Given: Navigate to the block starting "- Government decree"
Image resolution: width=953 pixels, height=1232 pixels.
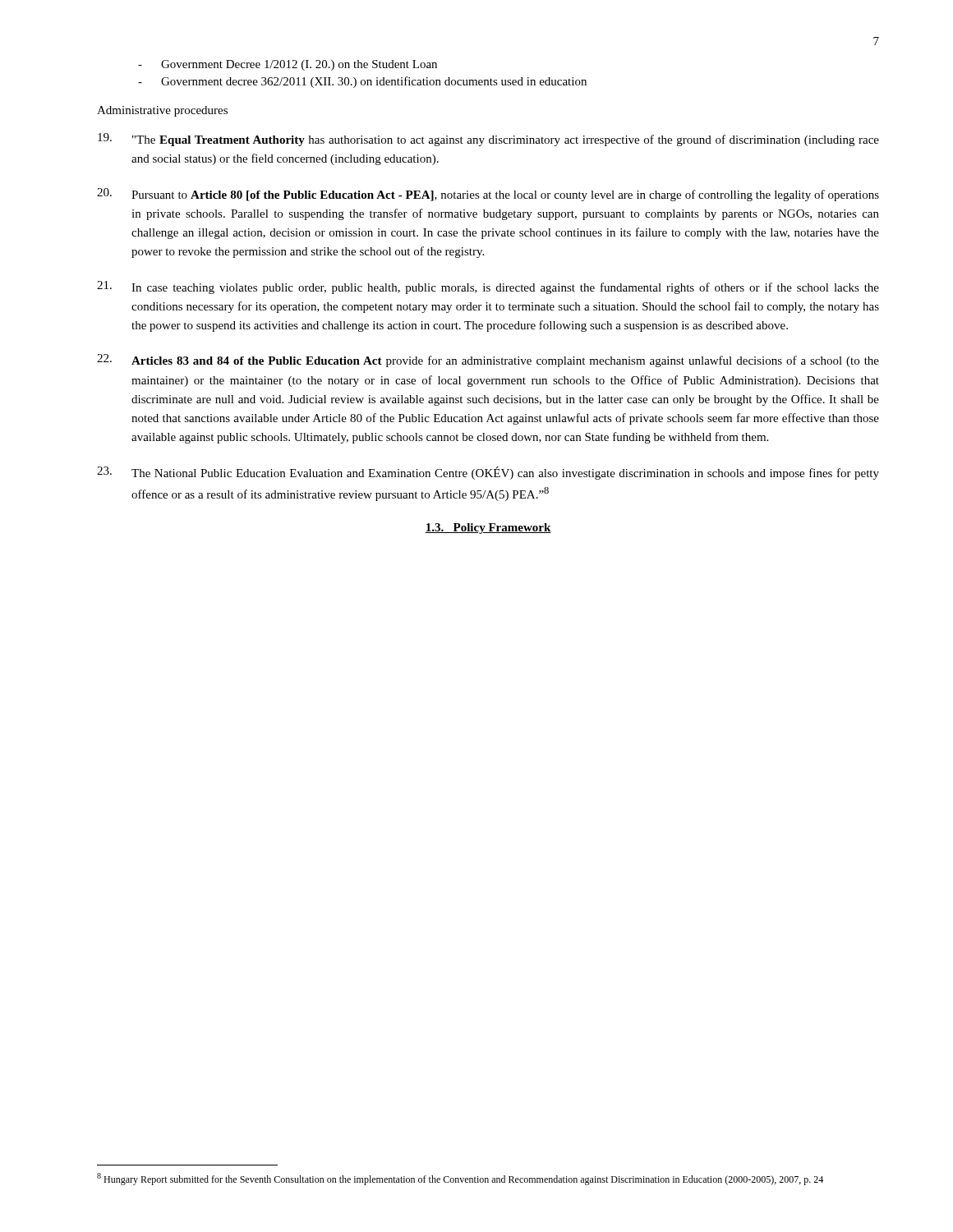Looking at the screenshot, I should [x=362, y=82].
